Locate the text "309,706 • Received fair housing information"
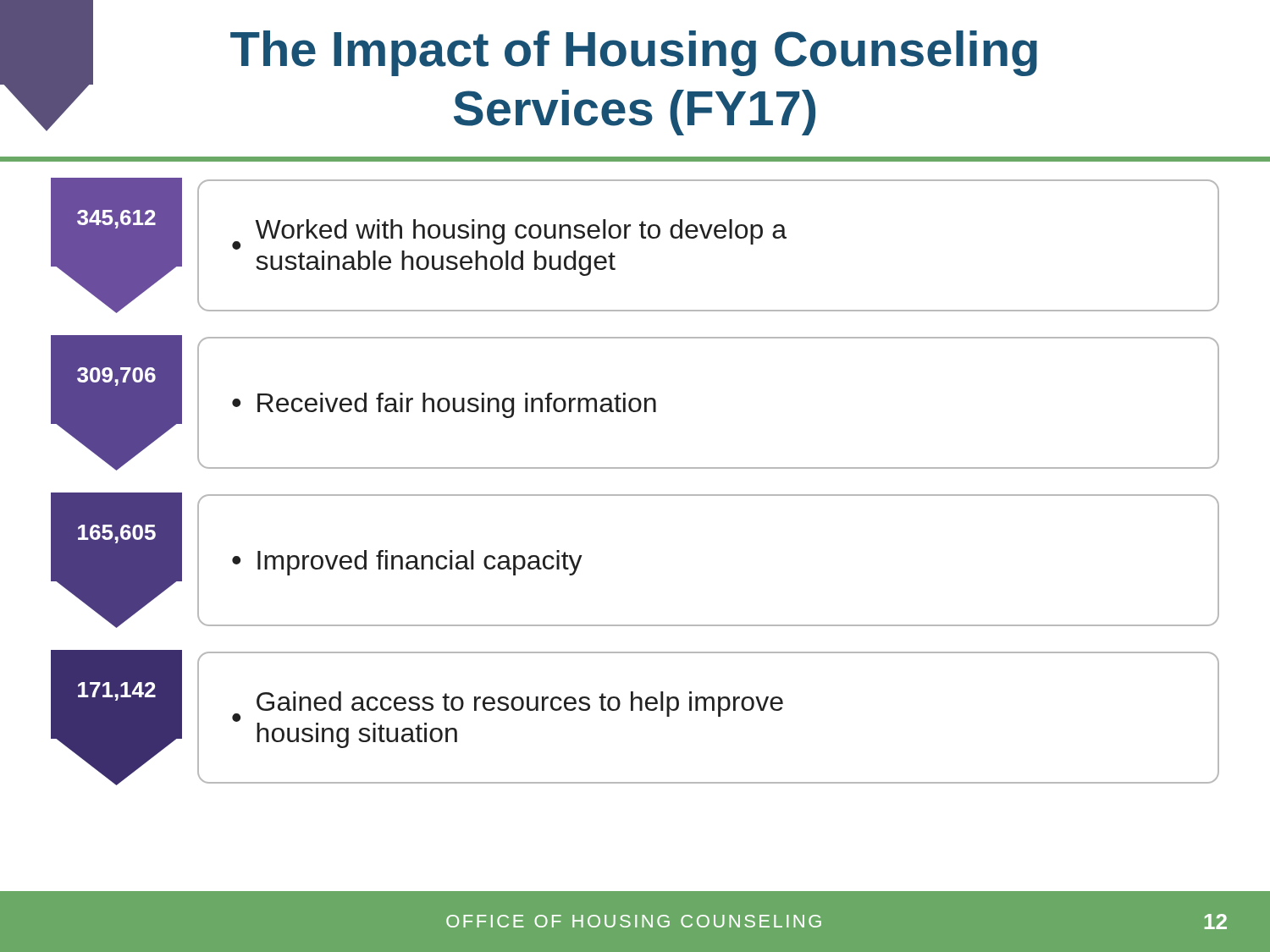This screenshot has height=952, width=1270. [635, 403]
